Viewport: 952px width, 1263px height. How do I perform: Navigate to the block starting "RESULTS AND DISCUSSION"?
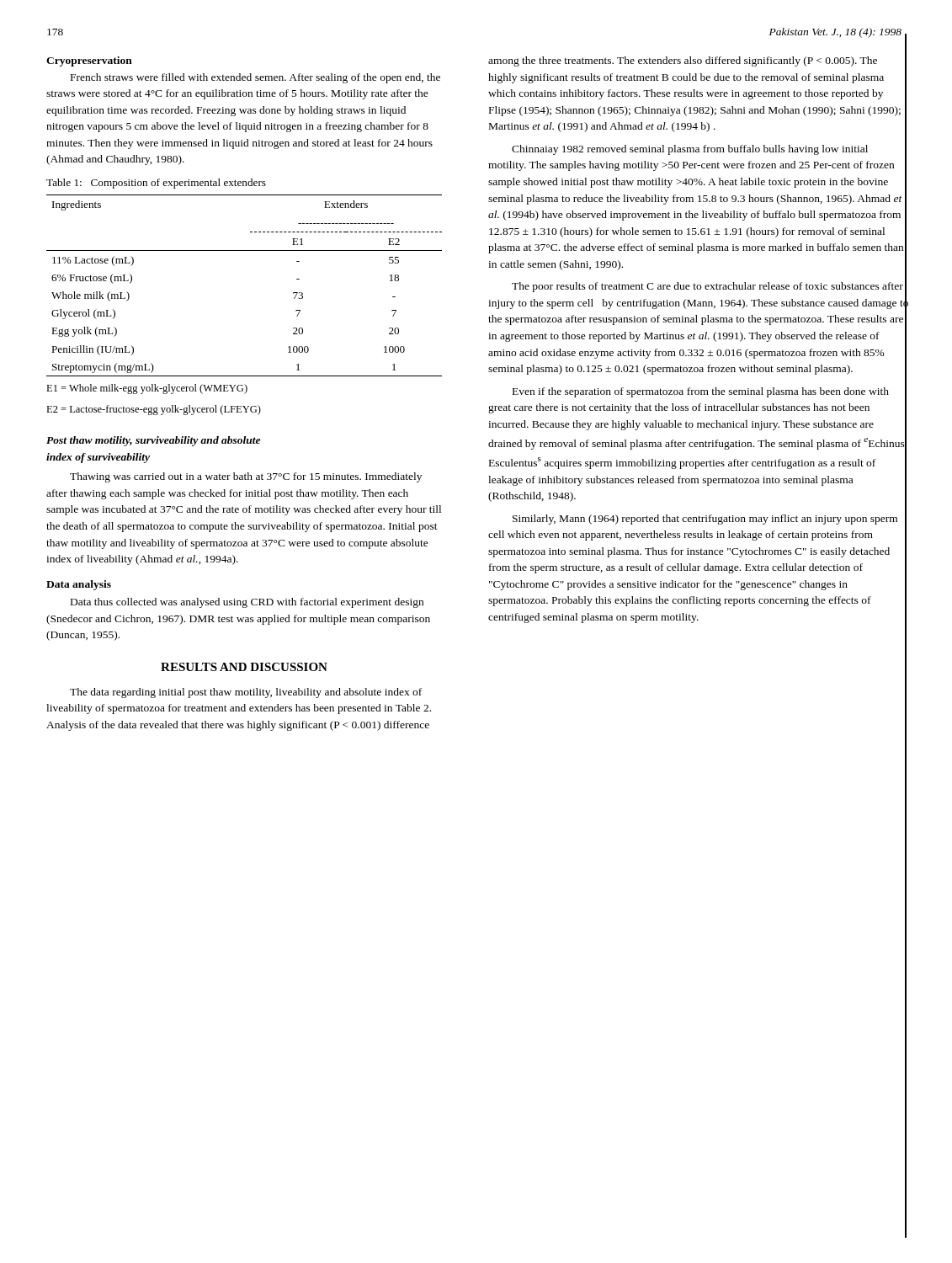coord(244,668)
